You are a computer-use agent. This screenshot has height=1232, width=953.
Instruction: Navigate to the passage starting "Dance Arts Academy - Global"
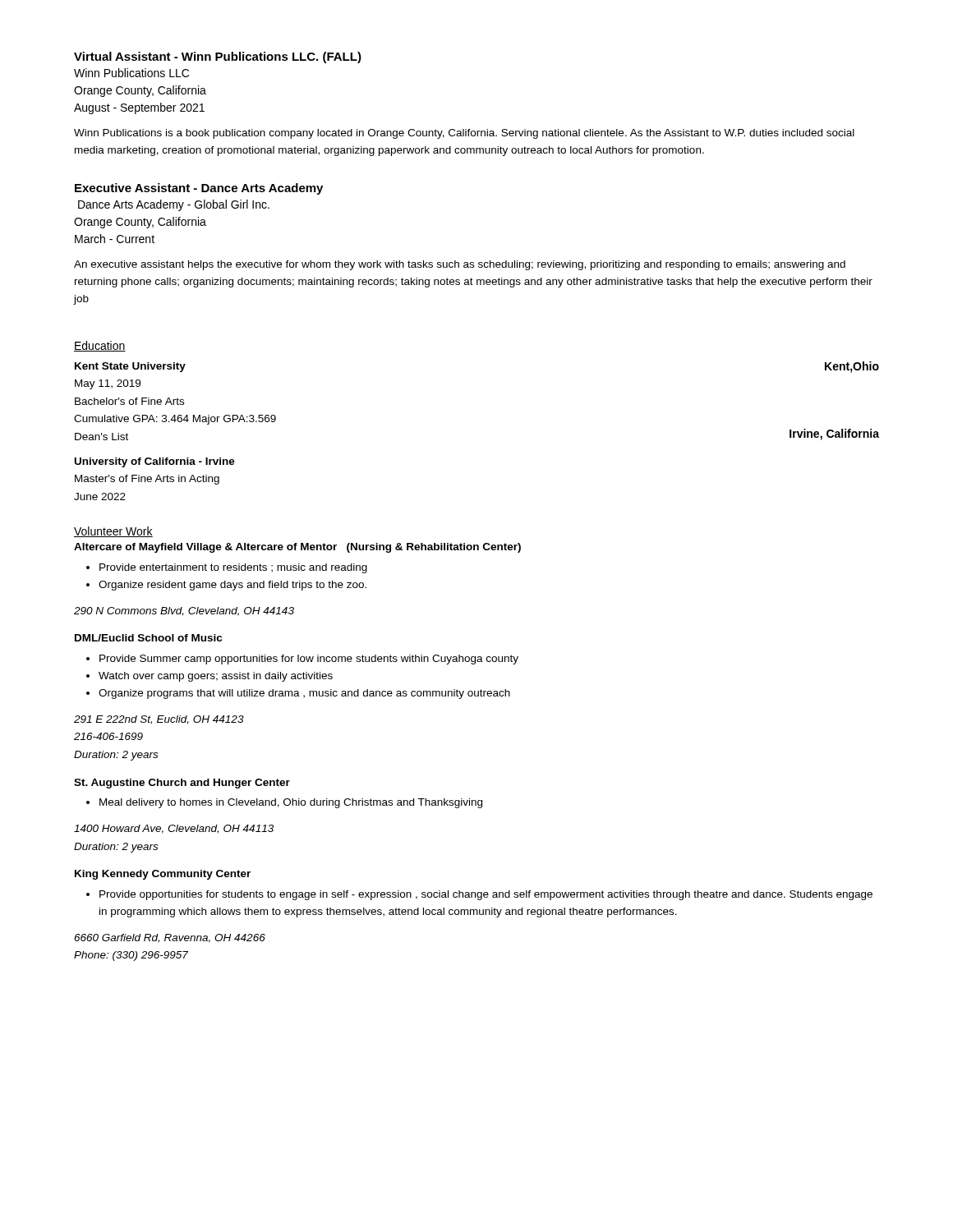(172, 222)
